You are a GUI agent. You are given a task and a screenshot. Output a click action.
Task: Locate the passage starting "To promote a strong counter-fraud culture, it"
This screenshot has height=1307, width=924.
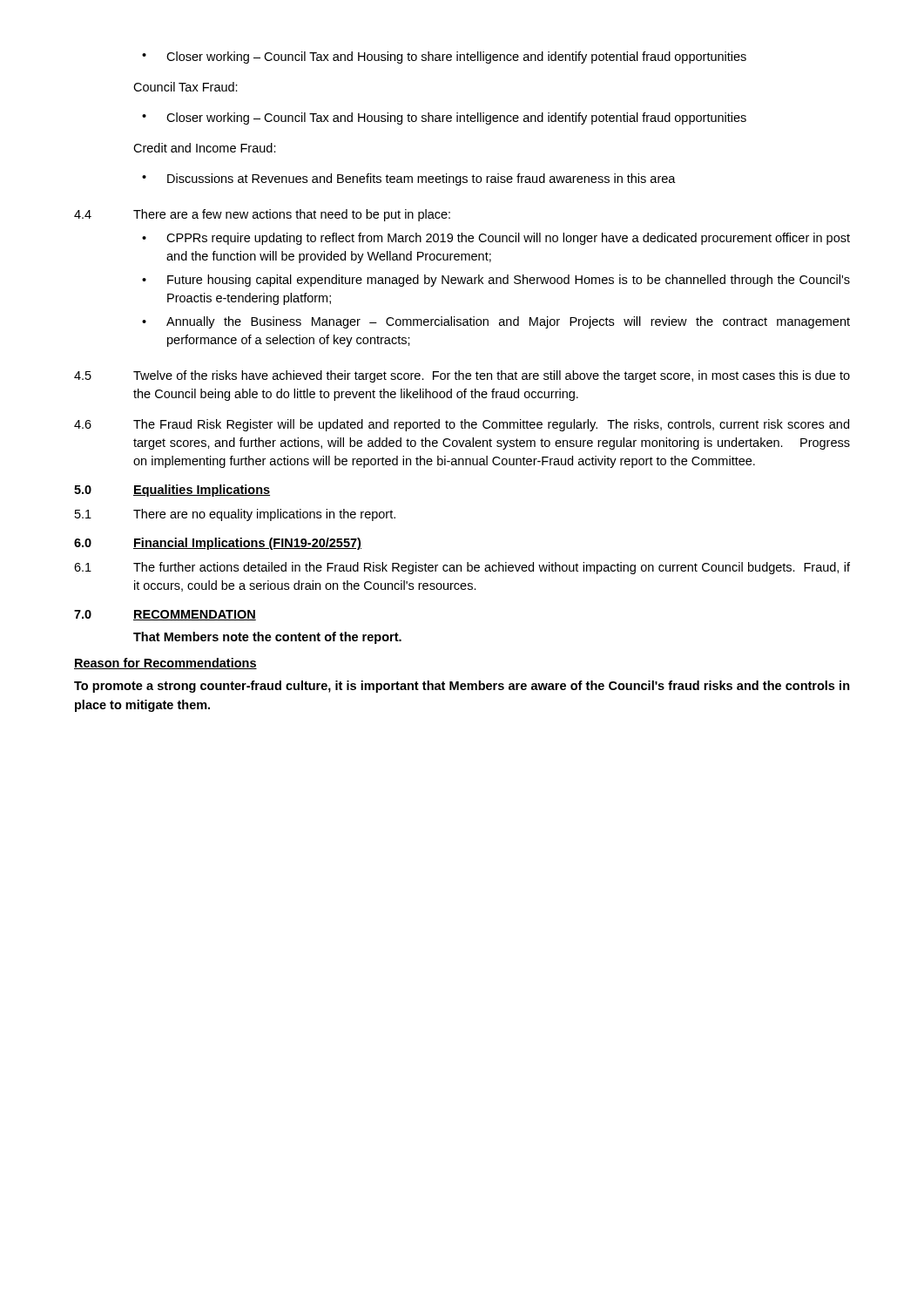(x=462, y=695)
